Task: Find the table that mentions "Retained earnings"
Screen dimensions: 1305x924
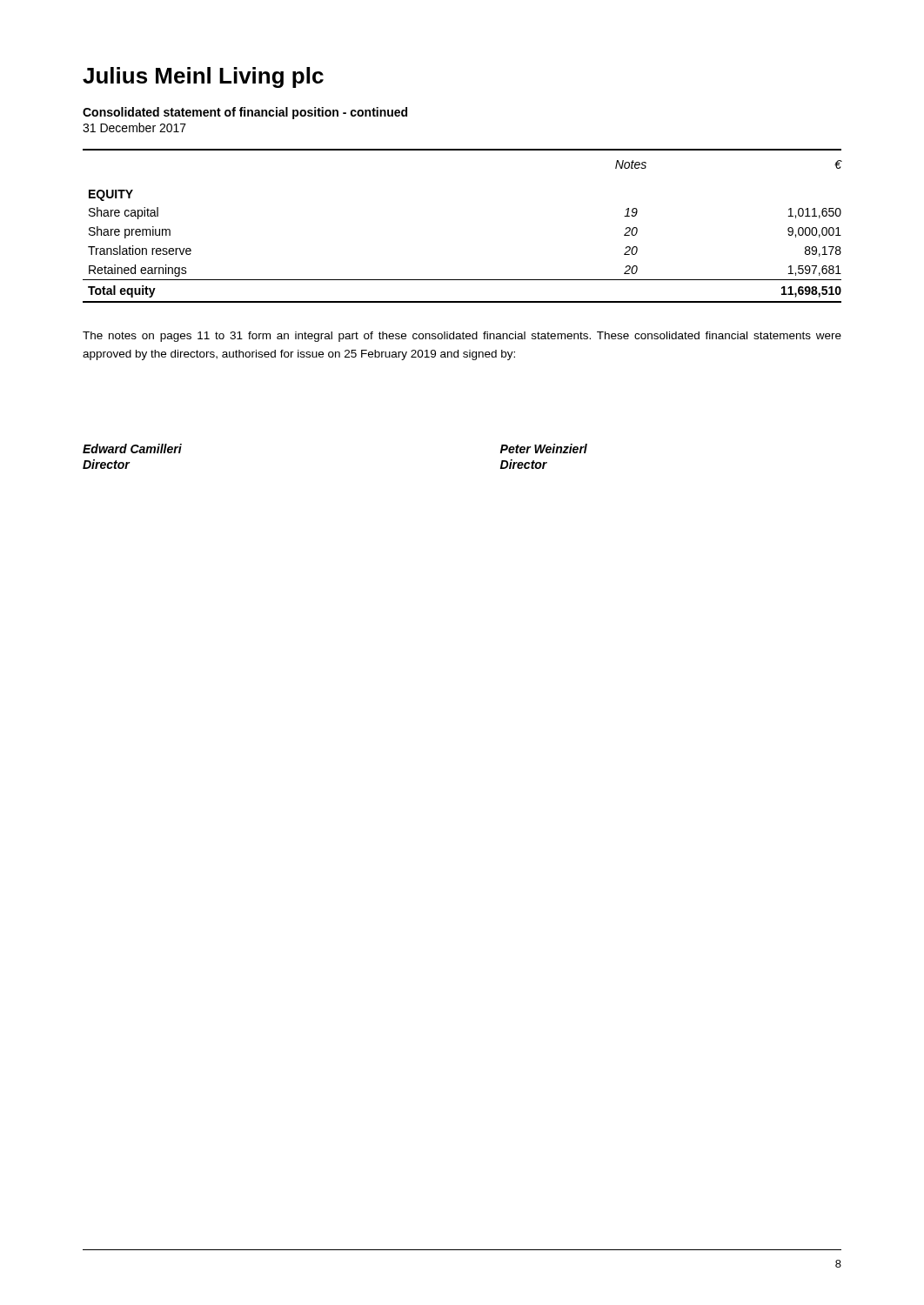Action: (x=462, y=226)
